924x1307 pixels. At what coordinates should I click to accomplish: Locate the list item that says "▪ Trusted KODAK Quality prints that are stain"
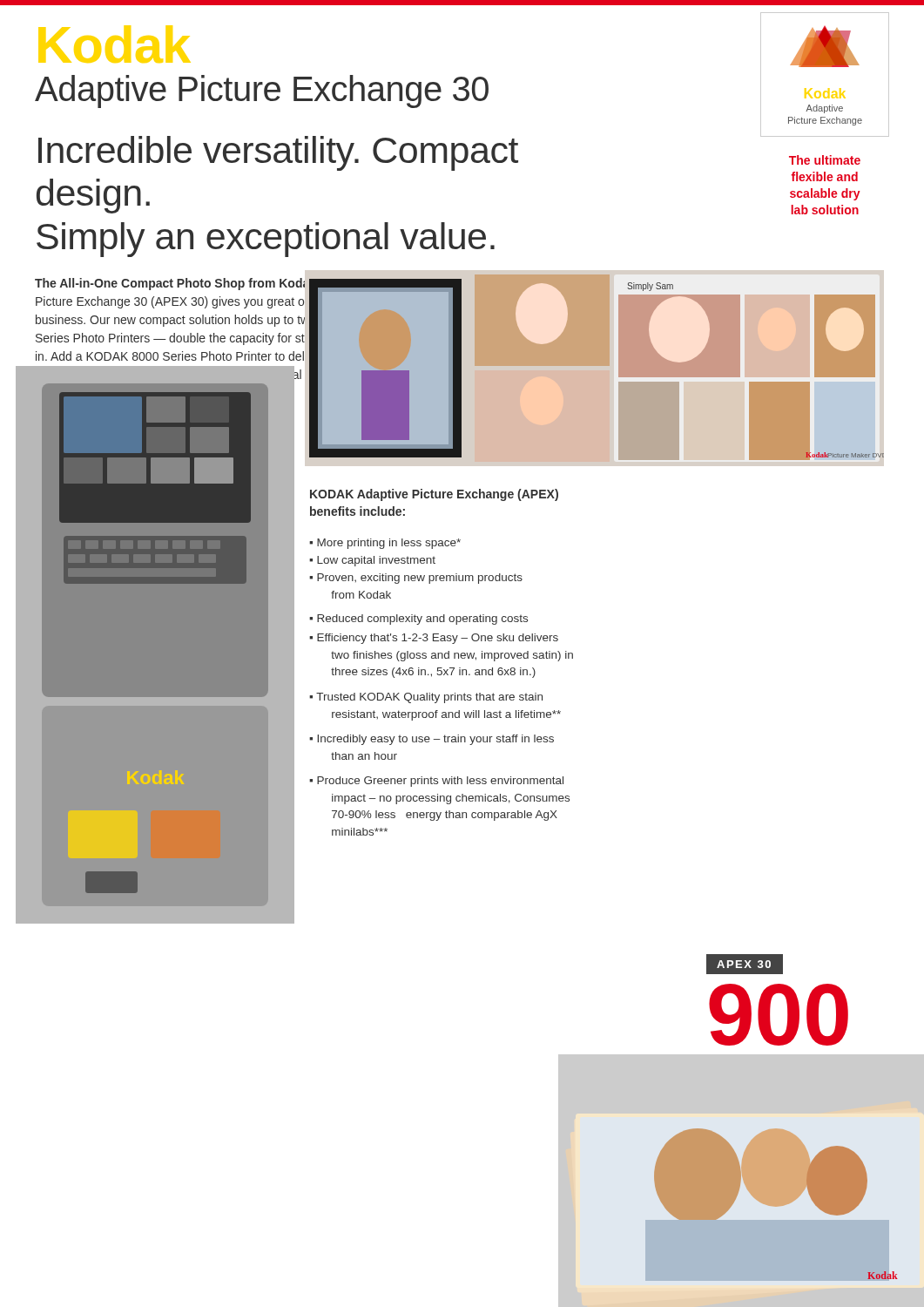(435, 705)
